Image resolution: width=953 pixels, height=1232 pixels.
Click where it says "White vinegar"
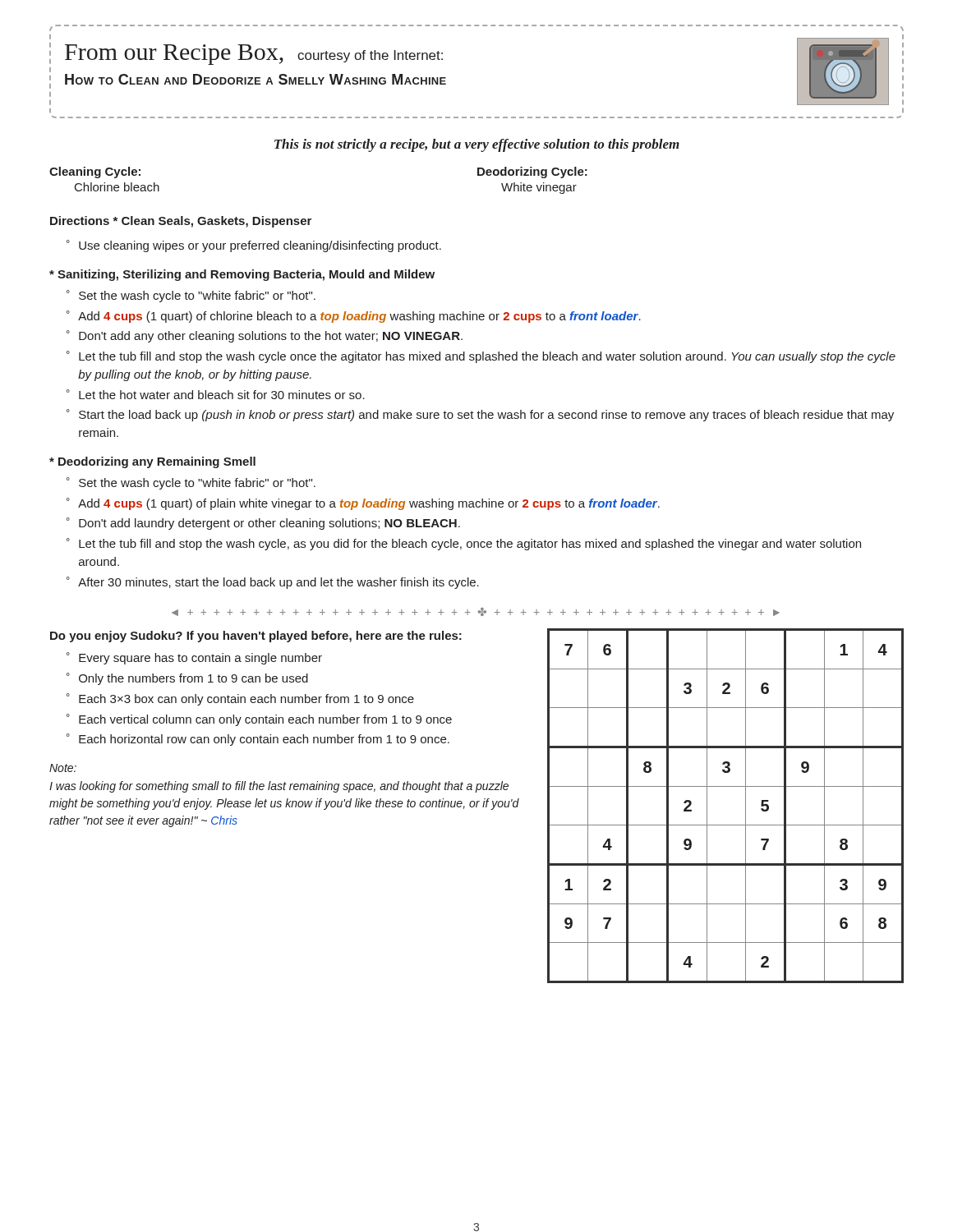point(539,188)
